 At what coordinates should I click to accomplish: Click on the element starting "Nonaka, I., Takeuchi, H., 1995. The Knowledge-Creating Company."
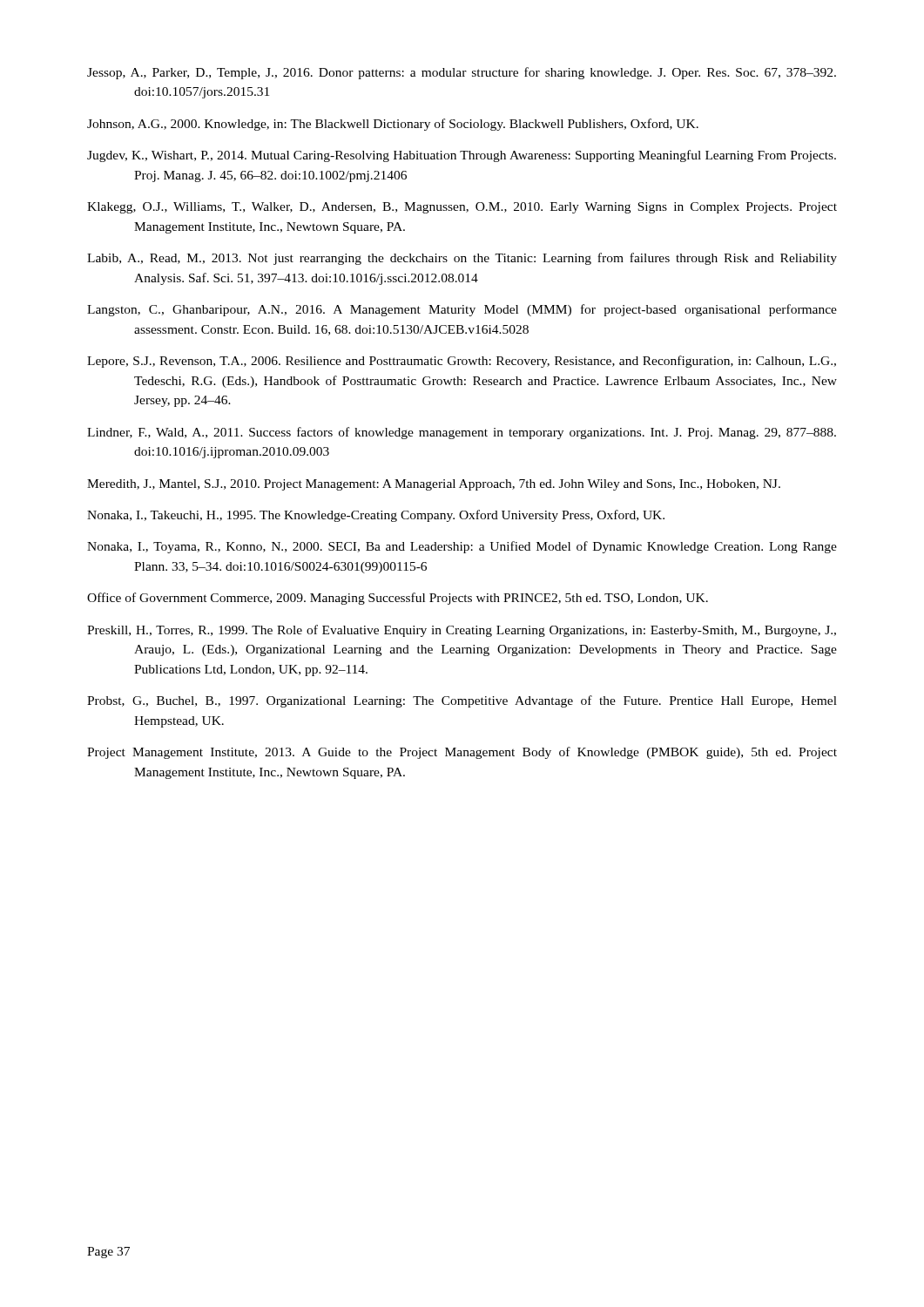(x=376, y=515)
